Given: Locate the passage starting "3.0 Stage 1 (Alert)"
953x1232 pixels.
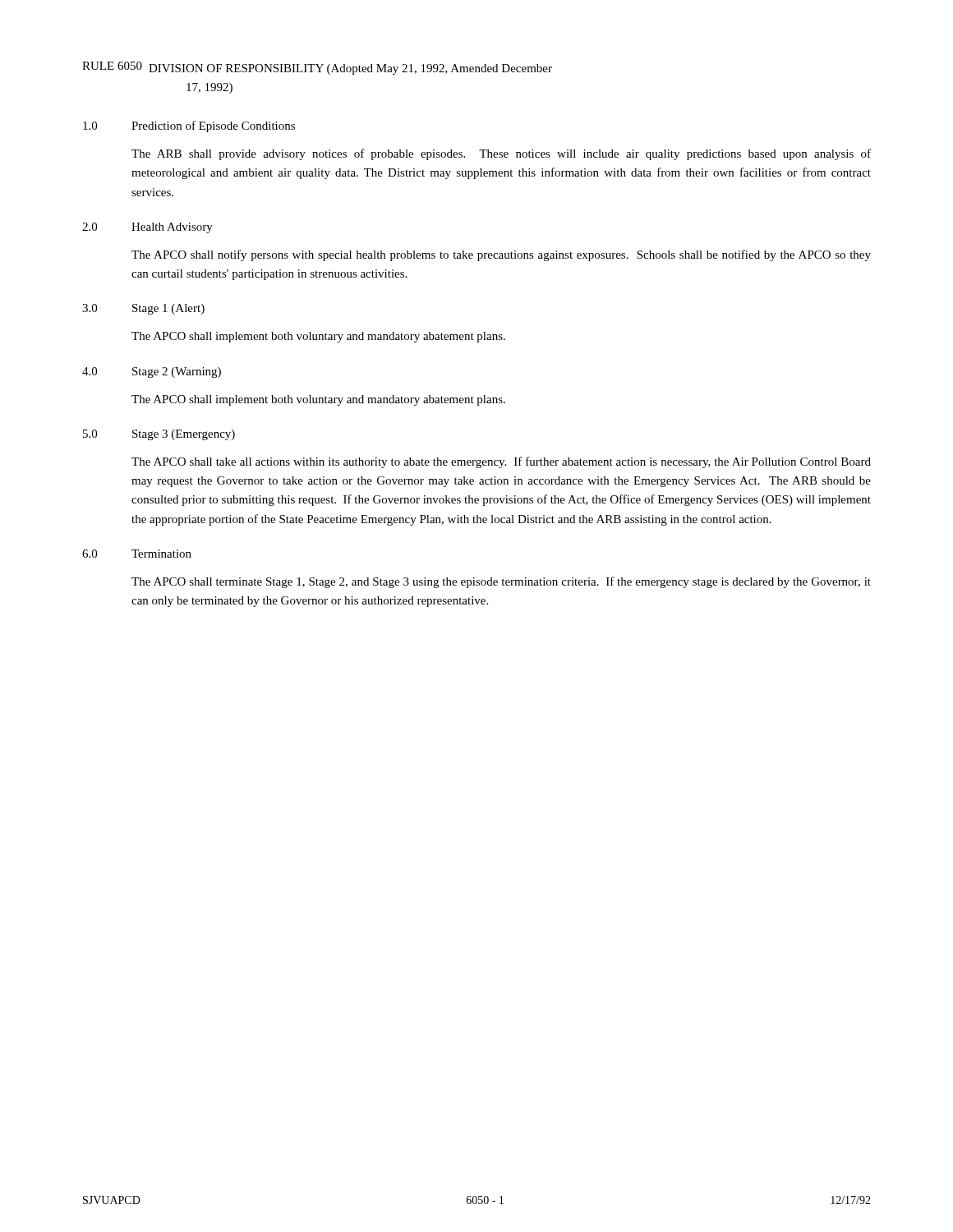Looking at the screenshot, I should (x=143, y=309).
